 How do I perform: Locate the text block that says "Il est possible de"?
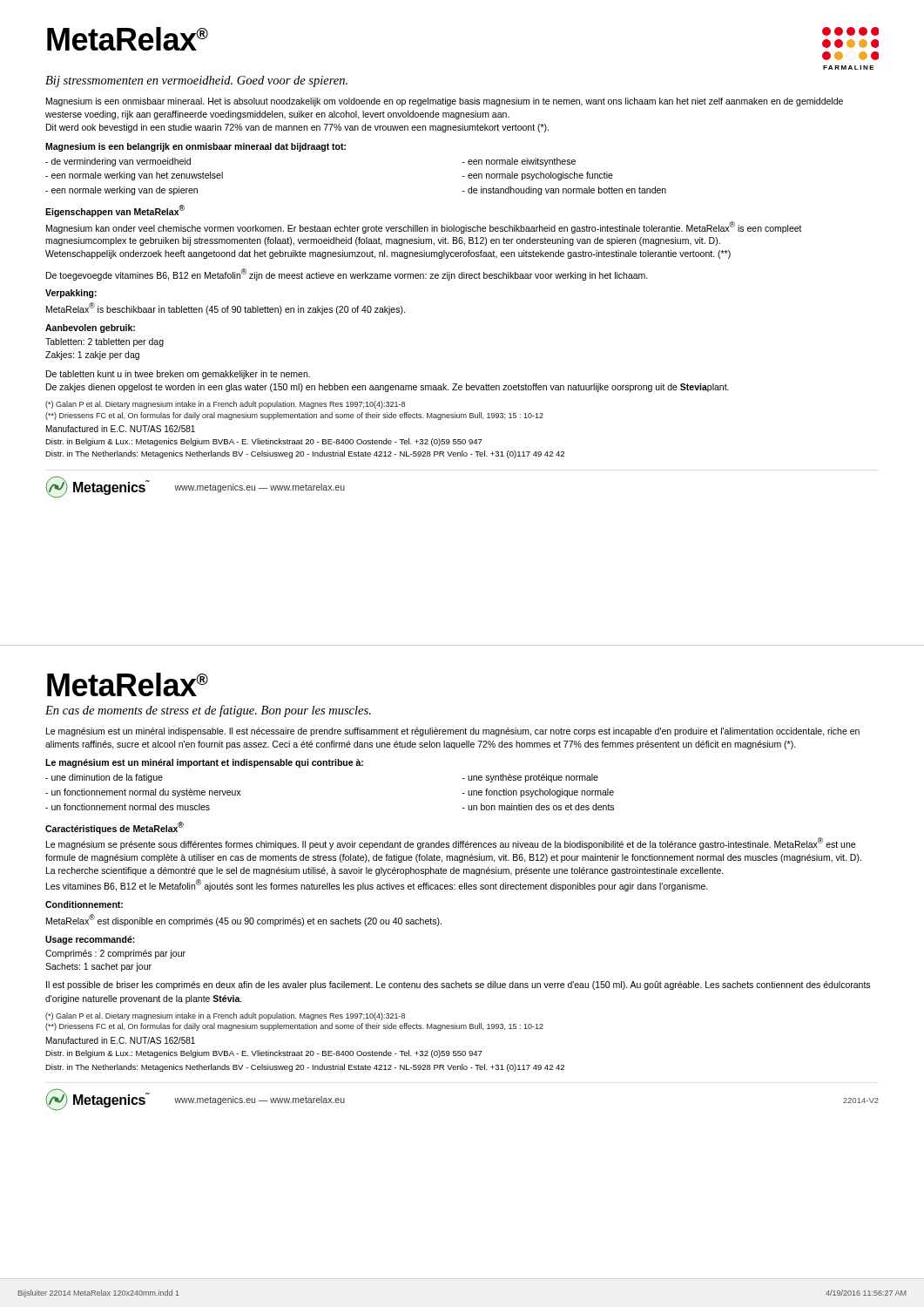pos(458,992)
